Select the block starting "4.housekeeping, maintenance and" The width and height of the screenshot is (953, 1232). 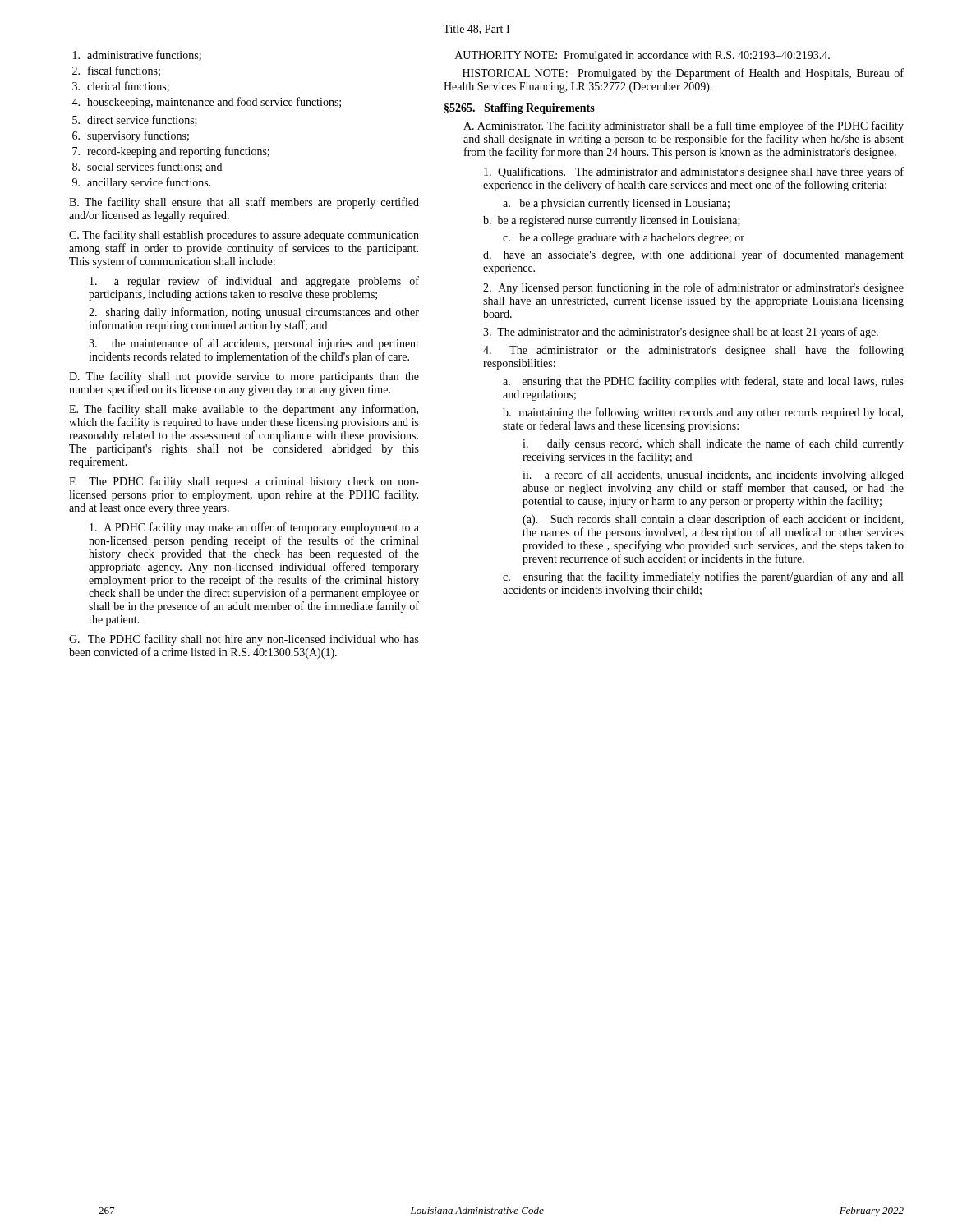[x=236, y=103]
